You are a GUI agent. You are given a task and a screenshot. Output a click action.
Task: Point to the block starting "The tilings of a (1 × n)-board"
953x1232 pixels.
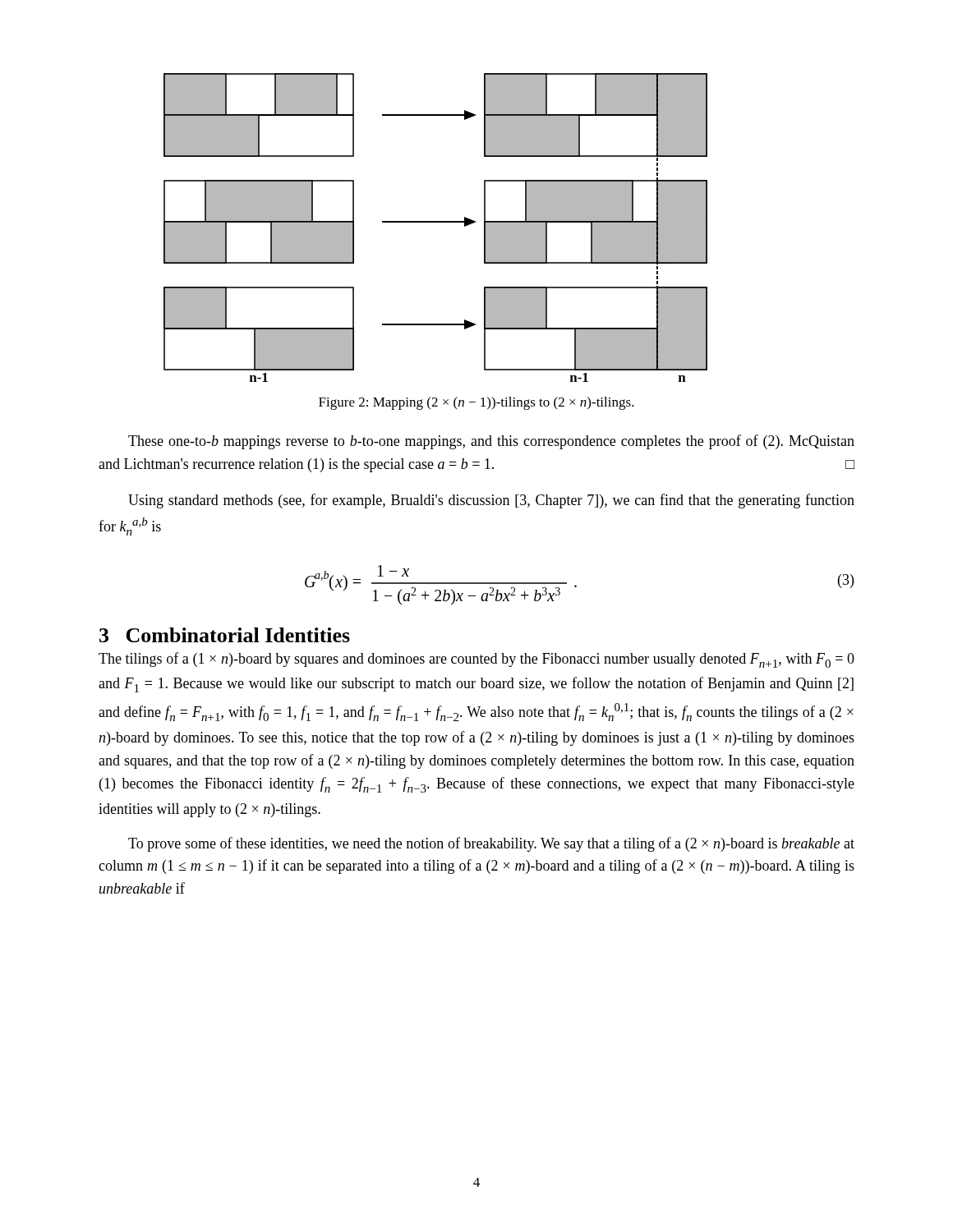click(476, 774)
